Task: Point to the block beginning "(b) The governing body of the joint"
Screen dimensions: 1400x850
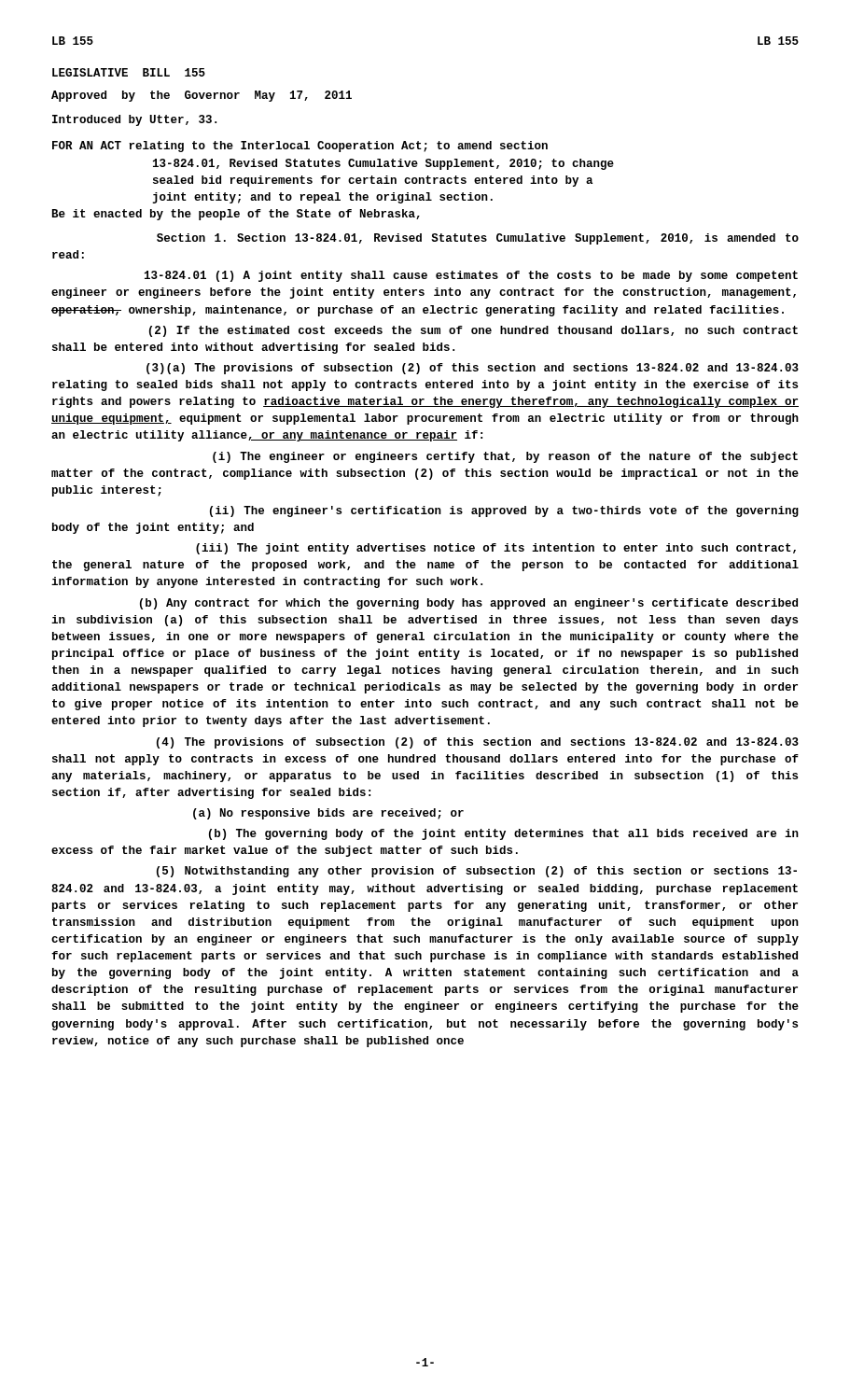Action: pos(425,843)
